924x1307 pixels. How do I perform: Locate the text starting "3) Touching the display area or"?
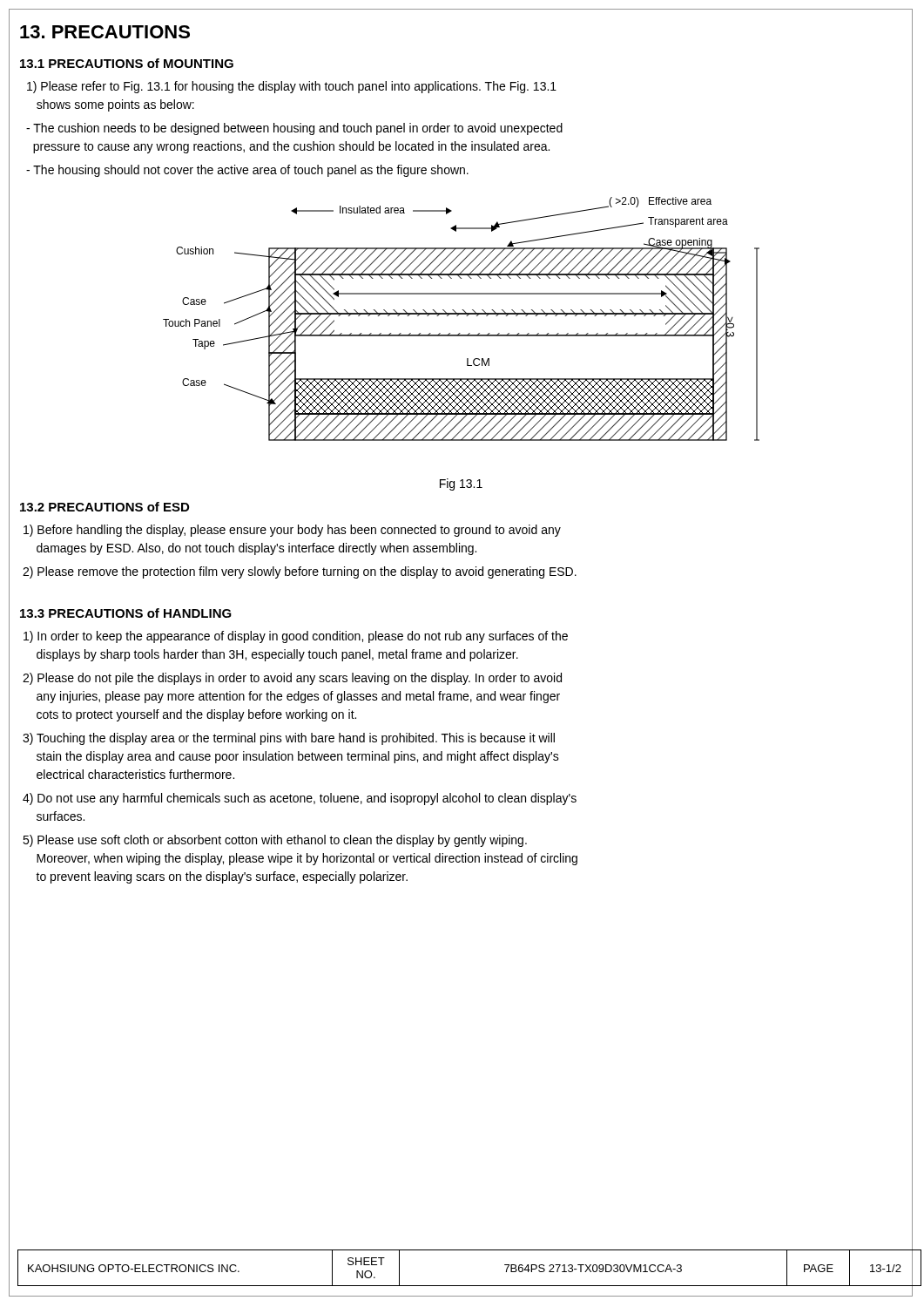point(291,756)
